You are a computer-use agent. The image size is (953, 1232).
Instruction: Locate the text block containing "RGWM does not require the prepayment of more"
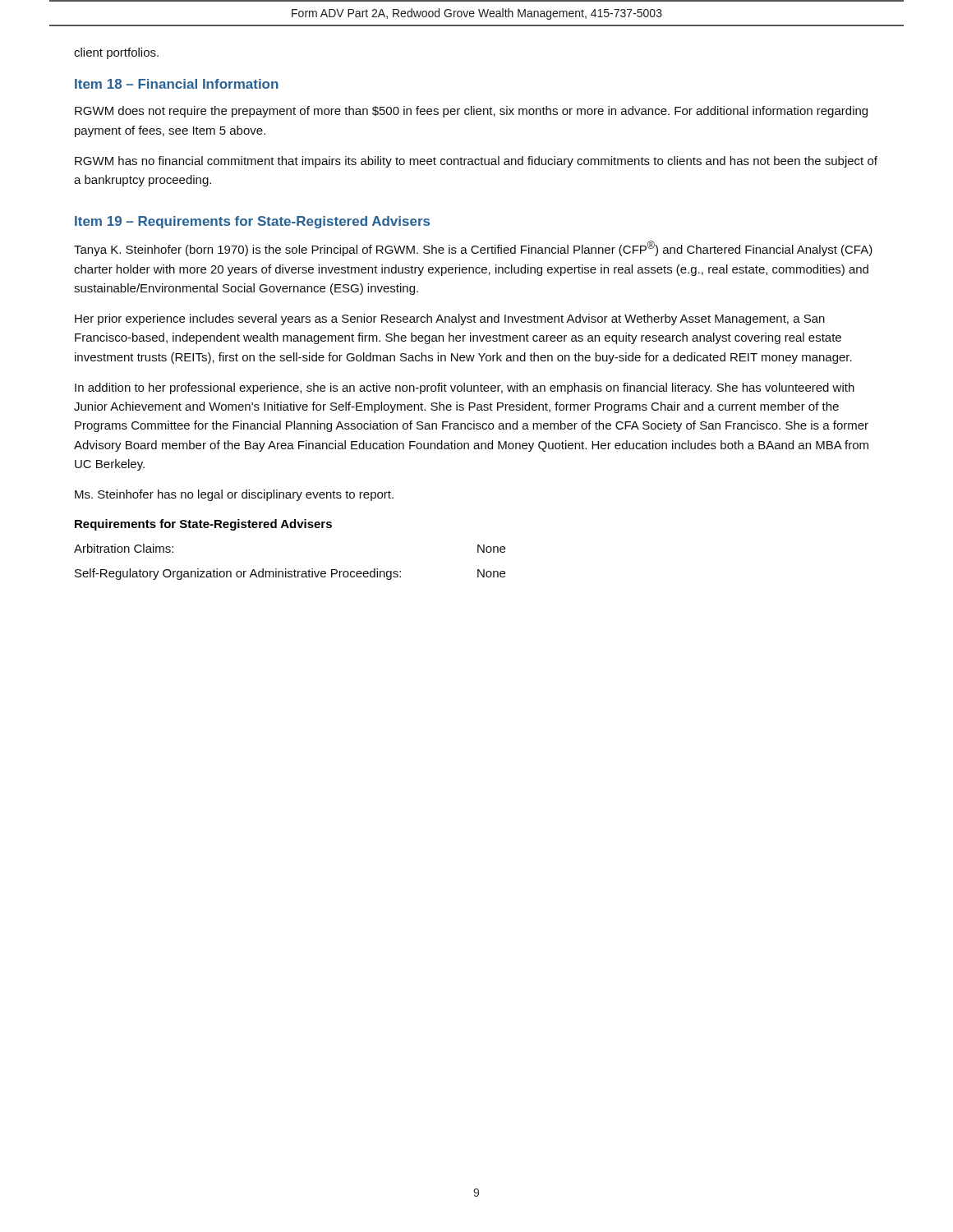coord(471,120)
